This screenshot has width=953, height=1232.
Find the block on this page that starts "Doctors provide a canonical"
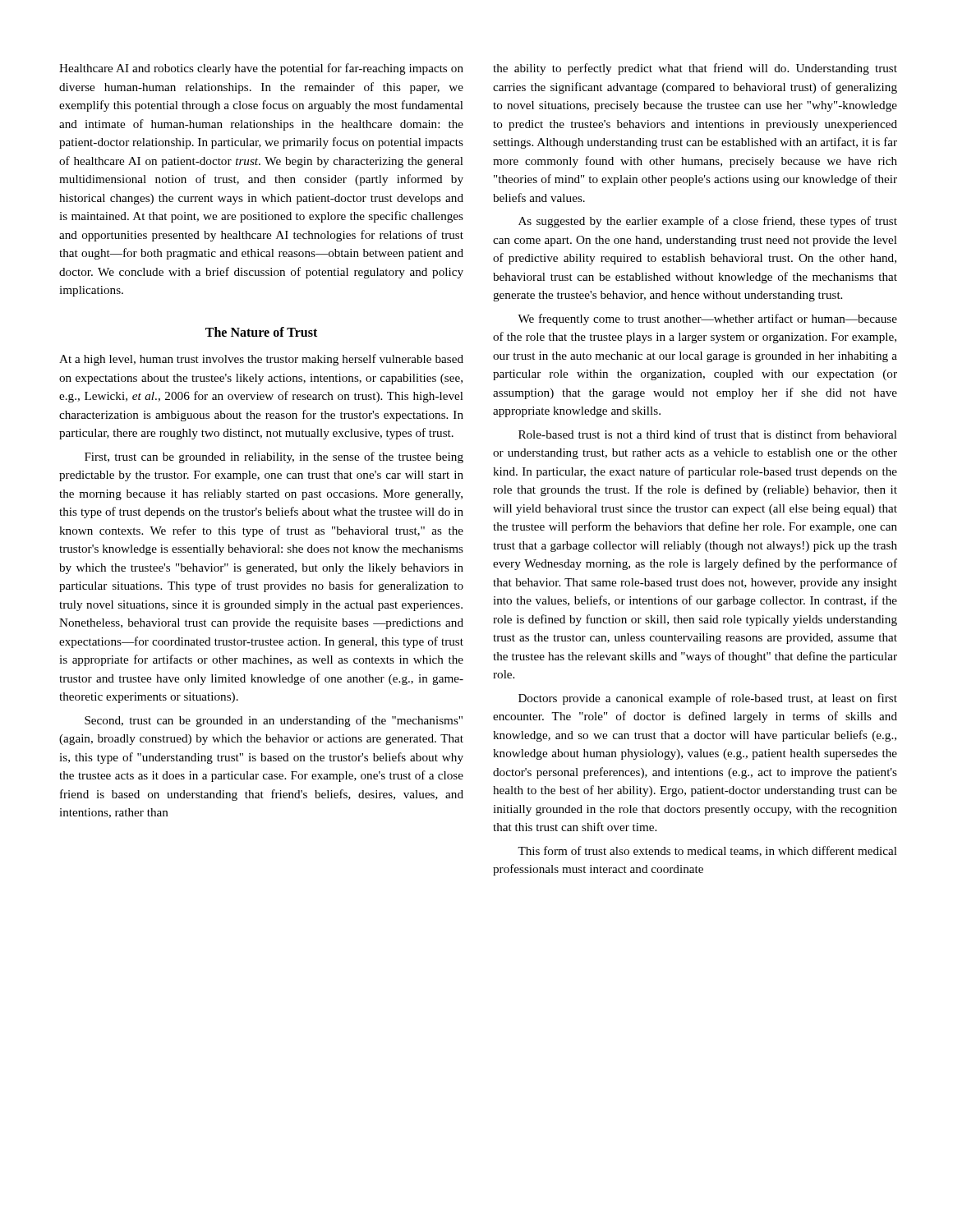click(x=695, y=763)
